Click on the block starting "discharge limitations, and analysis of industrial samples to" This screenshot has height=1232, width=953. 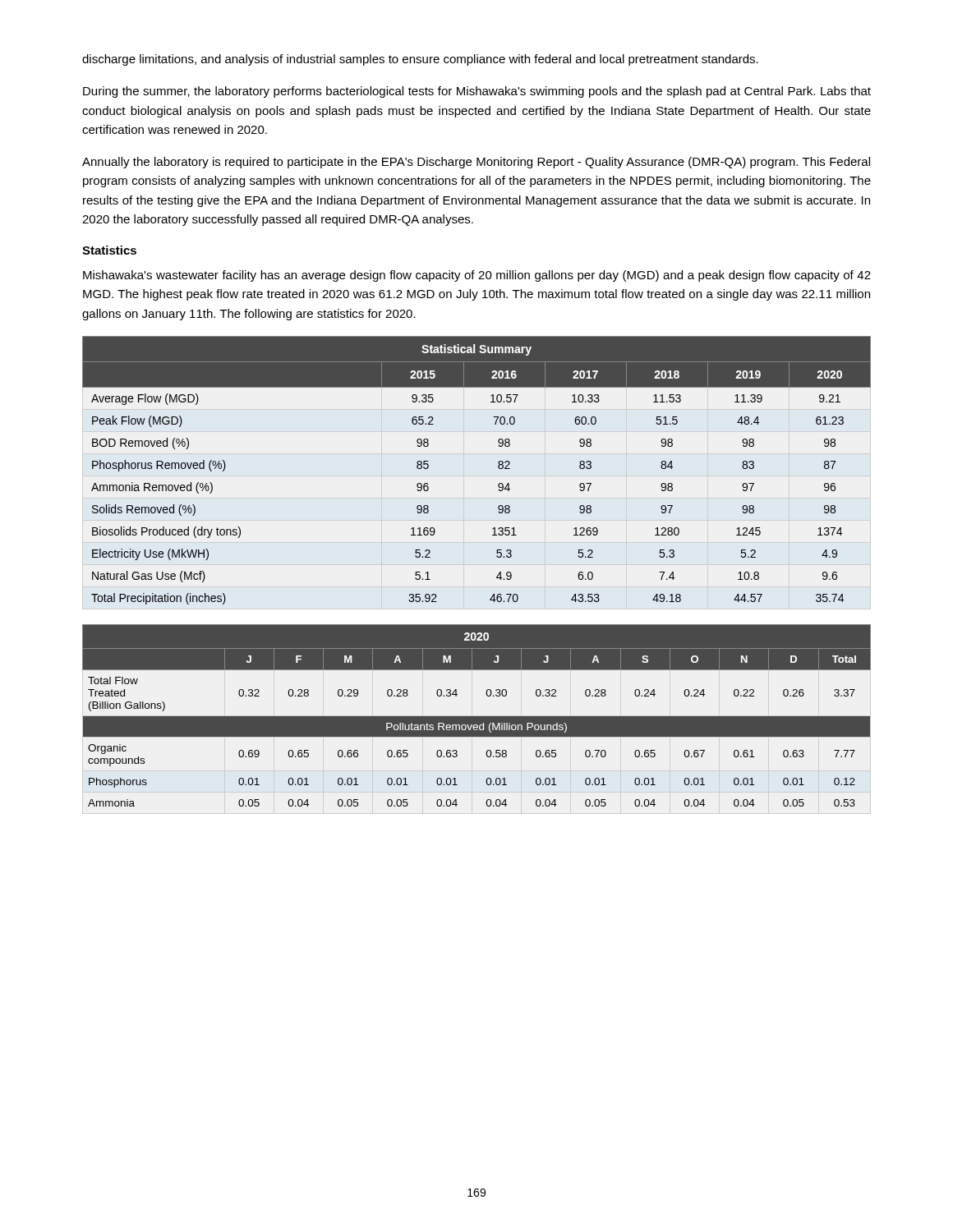point(476,59)
